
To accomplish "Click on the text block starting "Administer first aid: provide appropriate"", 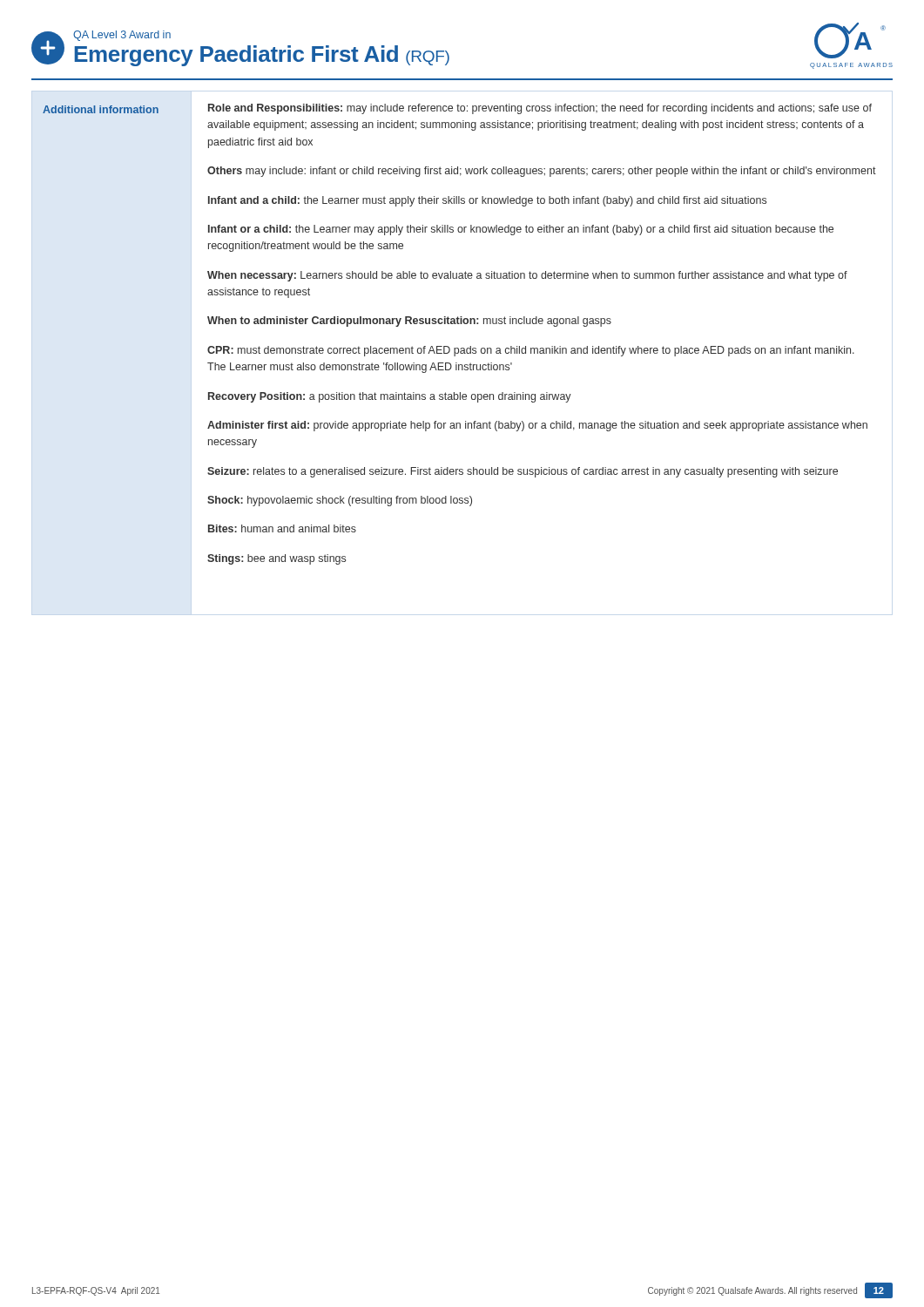I will coord(538,434).
